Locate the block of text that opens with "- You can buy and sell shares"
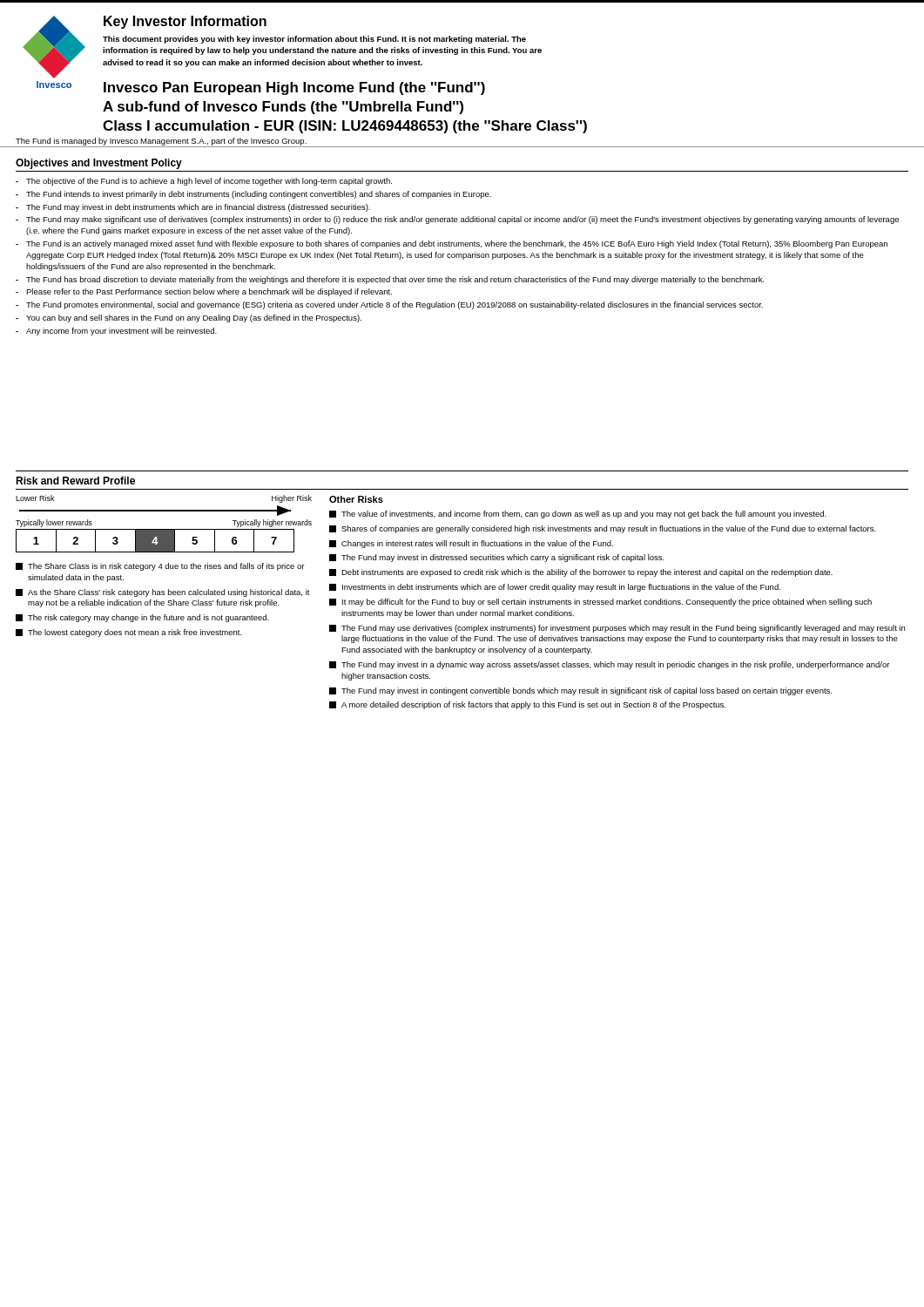The width and height of the screenshot is (924, 1307). [462, 318]
